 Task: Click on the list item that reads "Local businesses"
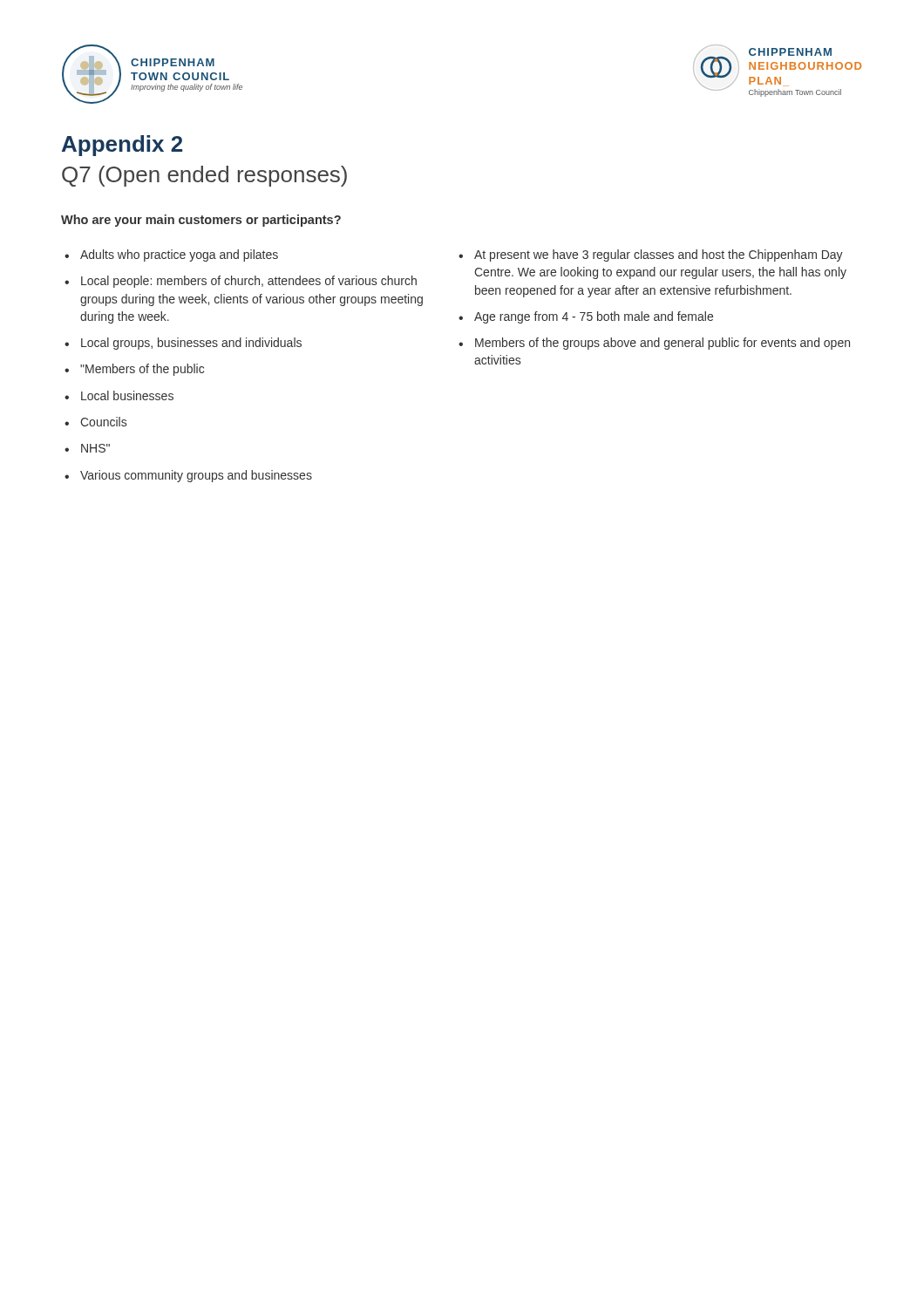point(127,396)
